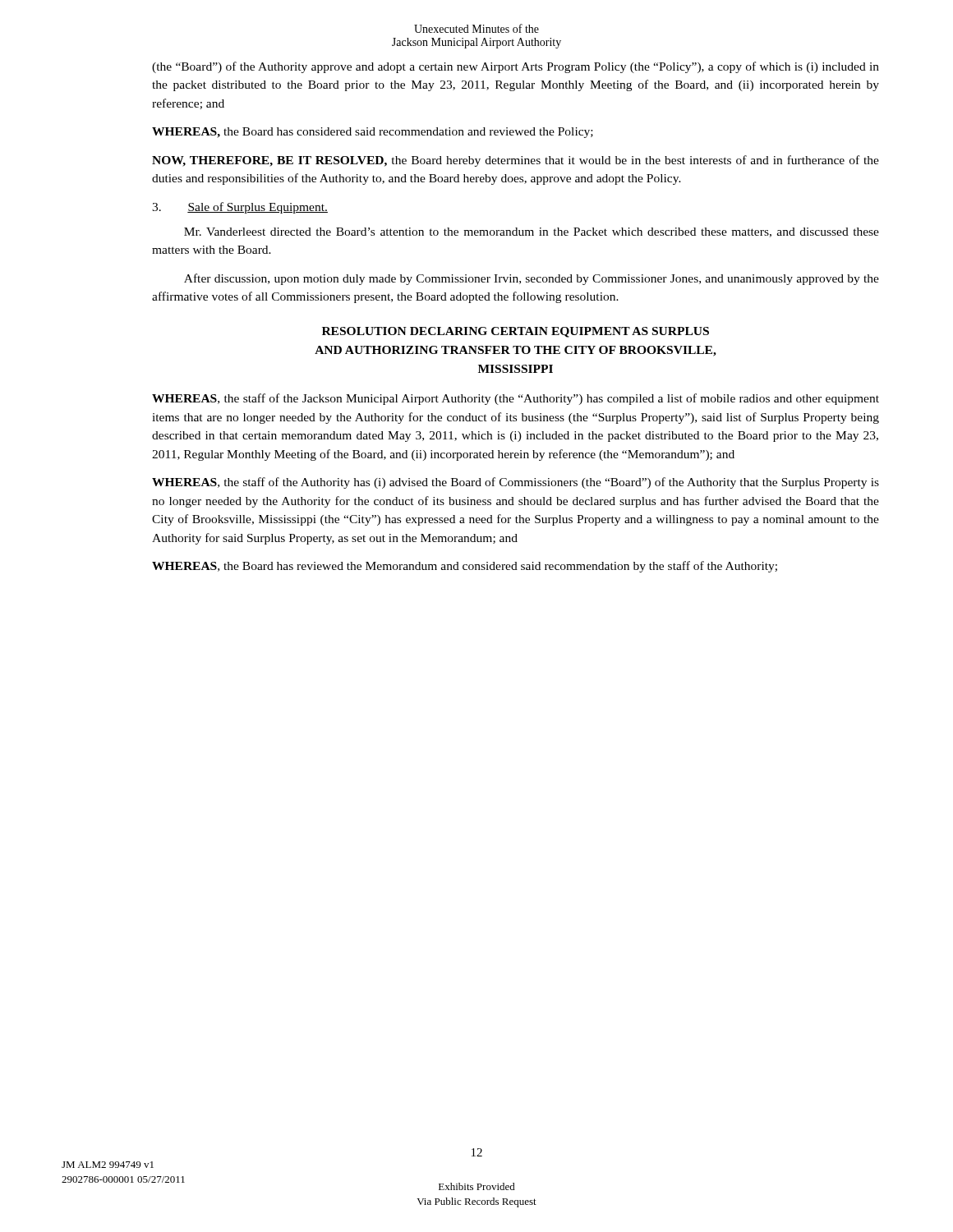Viewport: 953px width, 1232px height.
Task: Locate the block starting "(the “Board”) of"
Action: [516, 85]
